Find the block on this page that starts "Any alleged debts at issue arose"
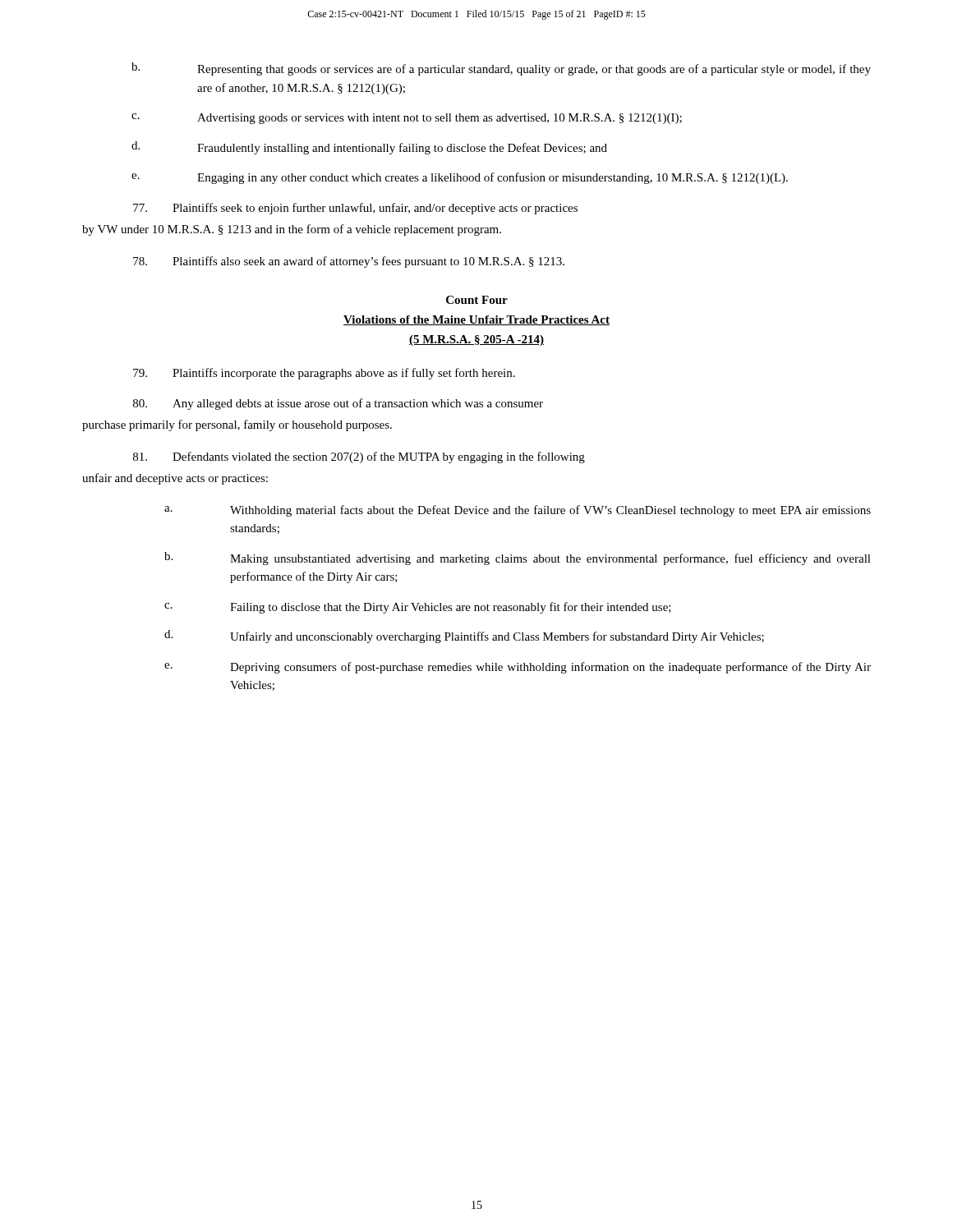953x1232 pixels. [x=476, y=403]
